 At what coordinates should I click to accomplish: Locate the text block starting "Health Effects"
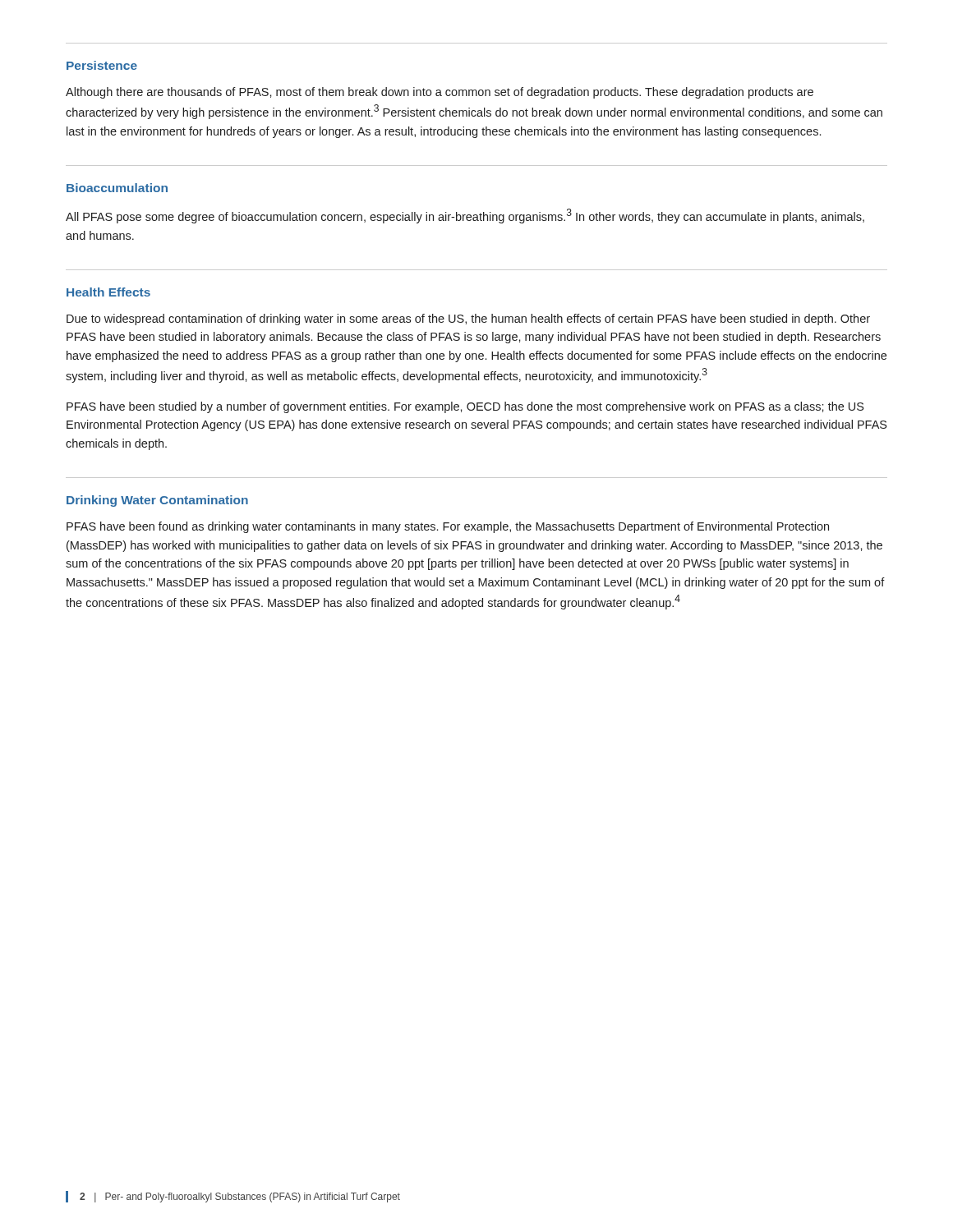[108, 292]
